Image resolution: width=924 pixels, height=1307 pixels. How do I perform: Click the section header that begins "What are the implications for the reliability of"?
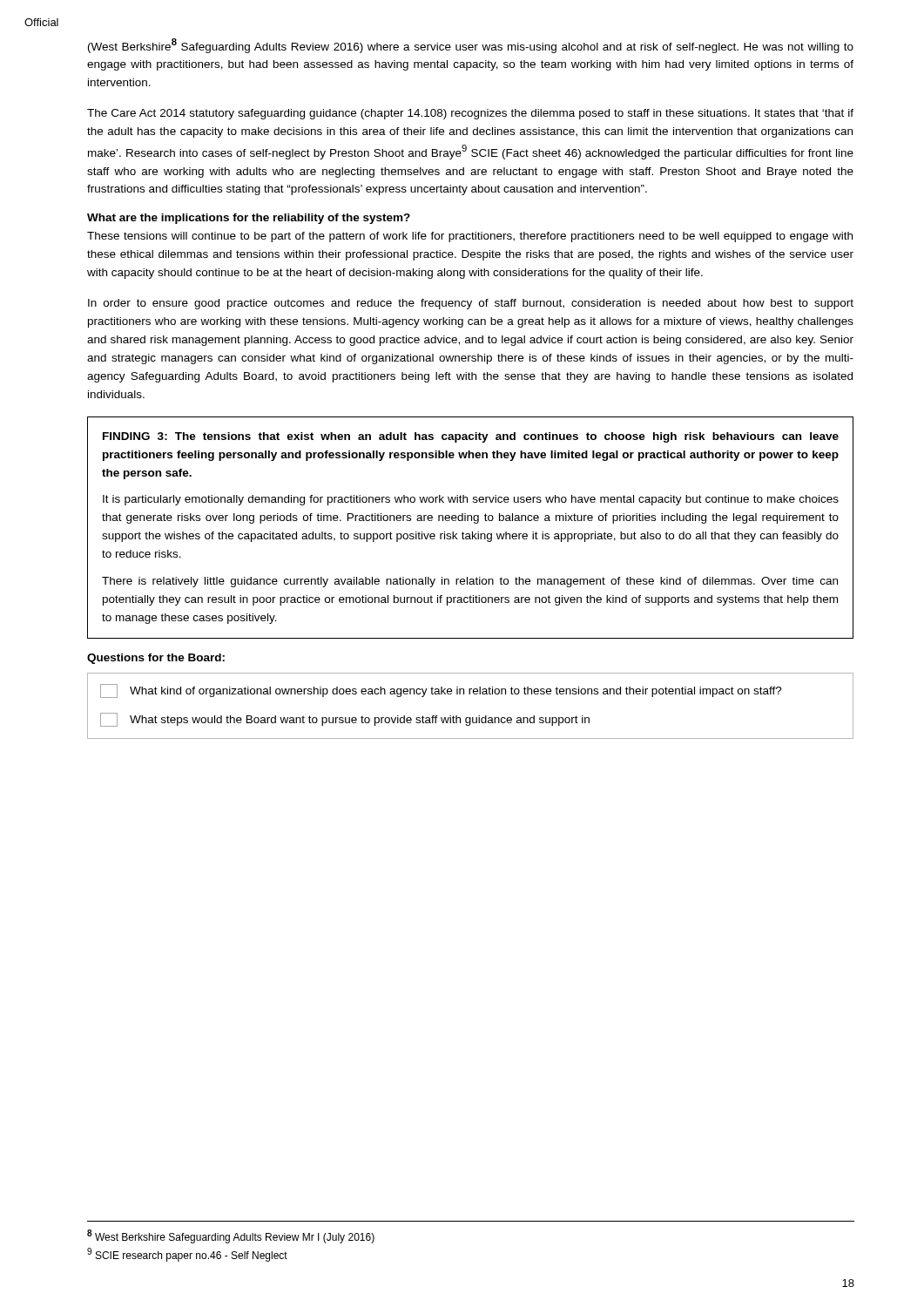pyautogui.click(x=249, y=218)
